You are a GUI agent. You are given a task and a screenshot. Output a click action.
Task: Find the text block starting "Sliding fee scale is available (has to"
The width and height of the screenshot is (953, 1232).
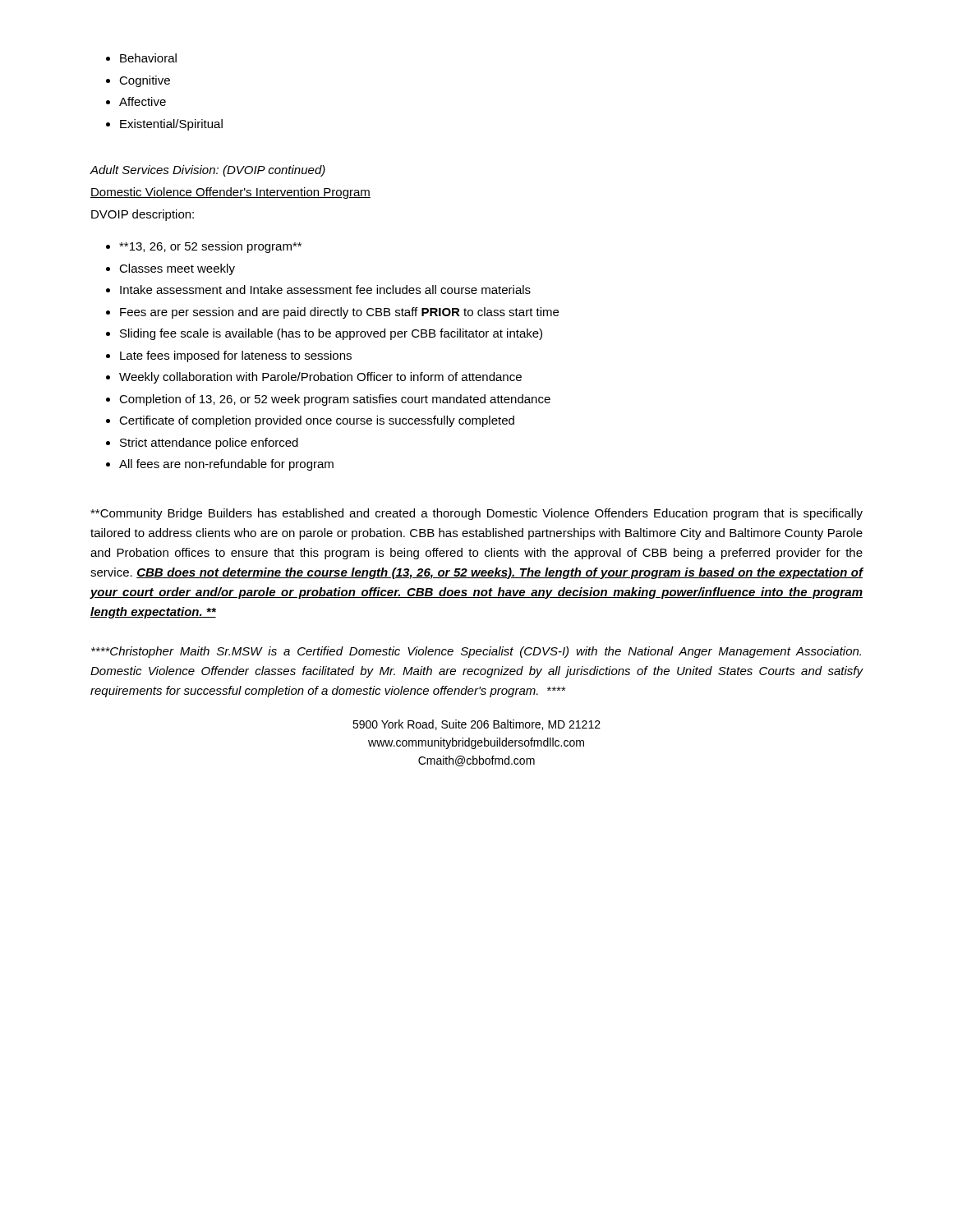[481, 334]
